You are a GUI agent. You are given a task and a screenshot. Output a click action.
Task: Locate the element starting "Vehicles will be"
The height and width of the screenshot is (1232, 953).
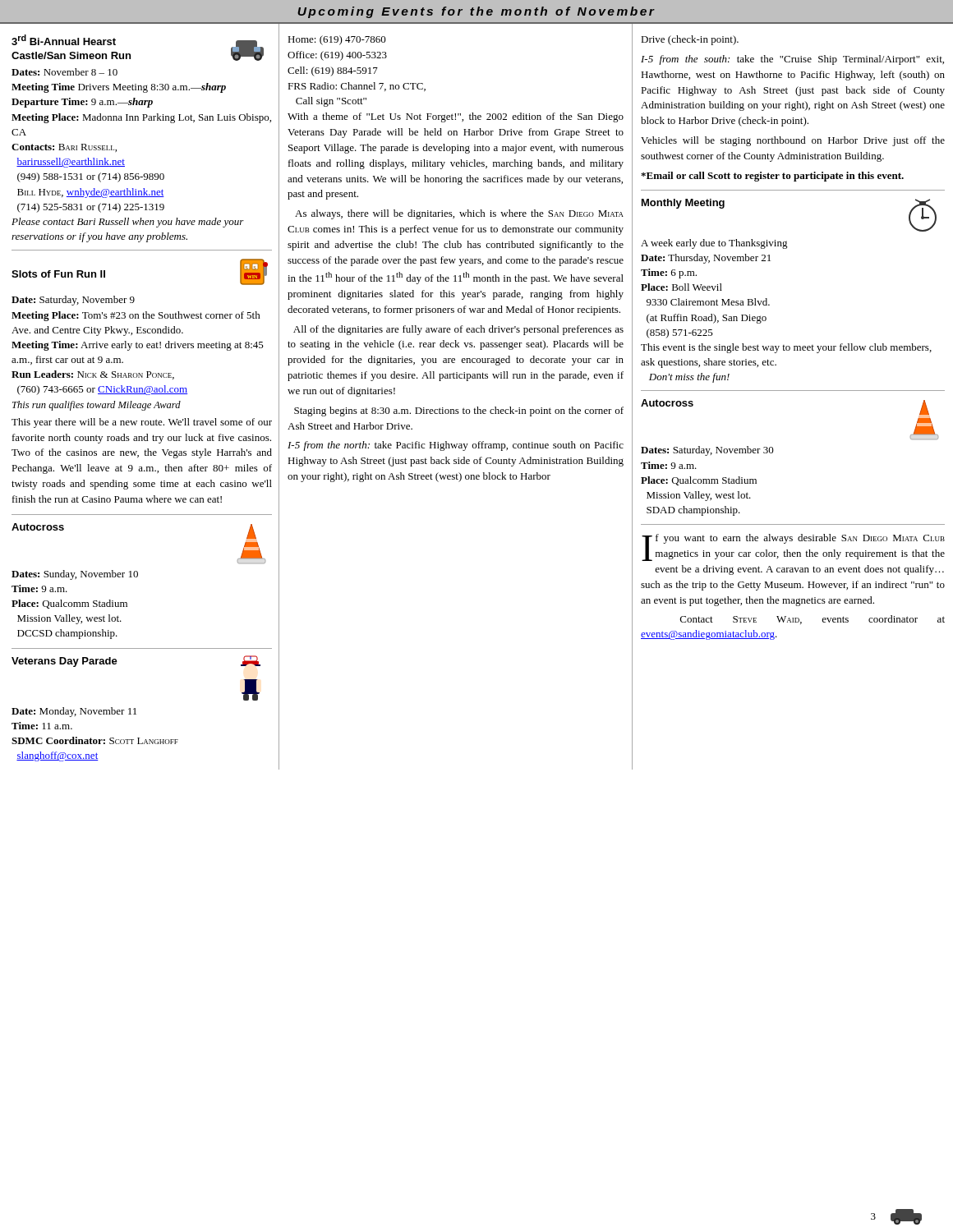coord(793,148)
